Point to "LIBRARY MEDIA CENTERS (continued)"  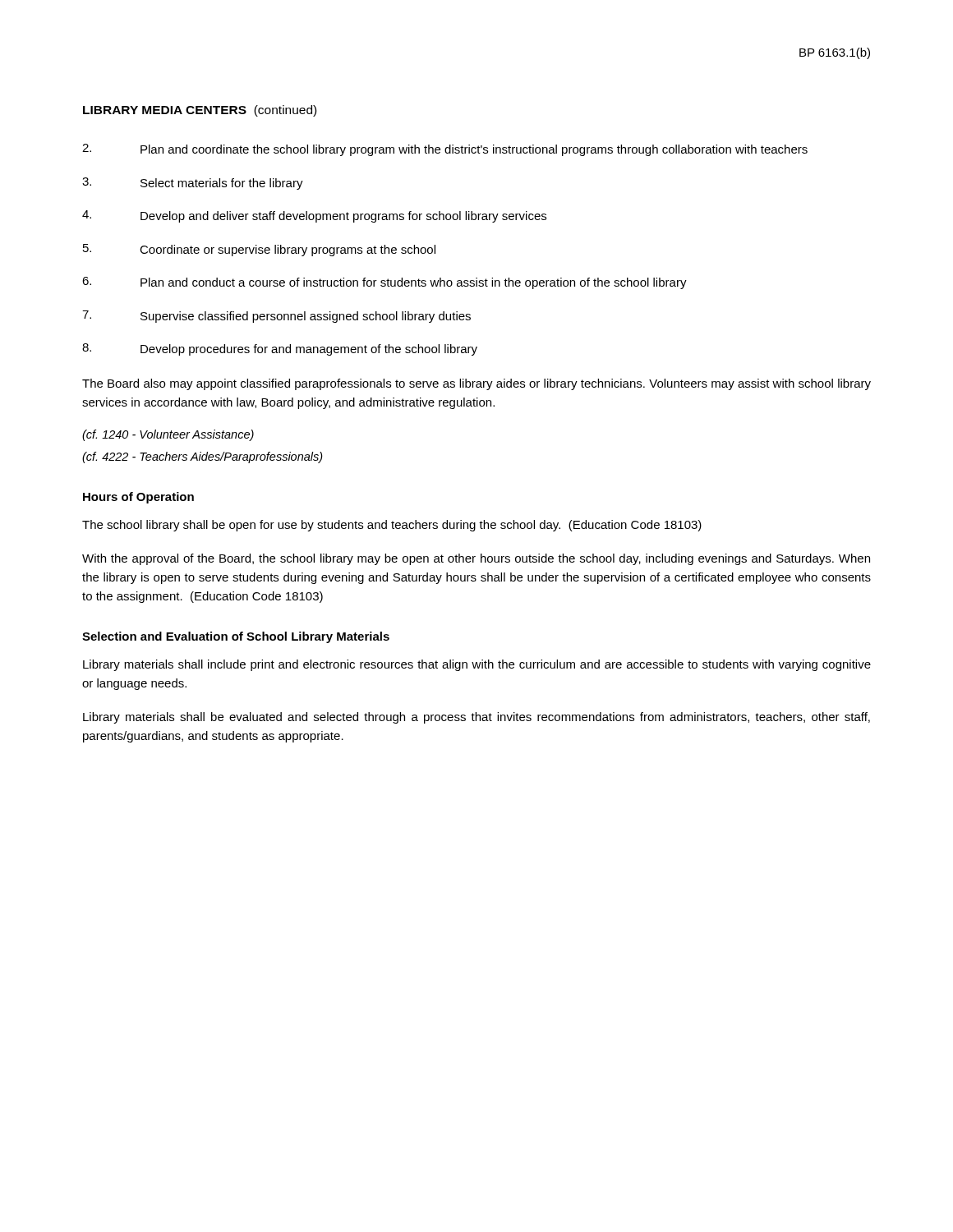[200, 110]
